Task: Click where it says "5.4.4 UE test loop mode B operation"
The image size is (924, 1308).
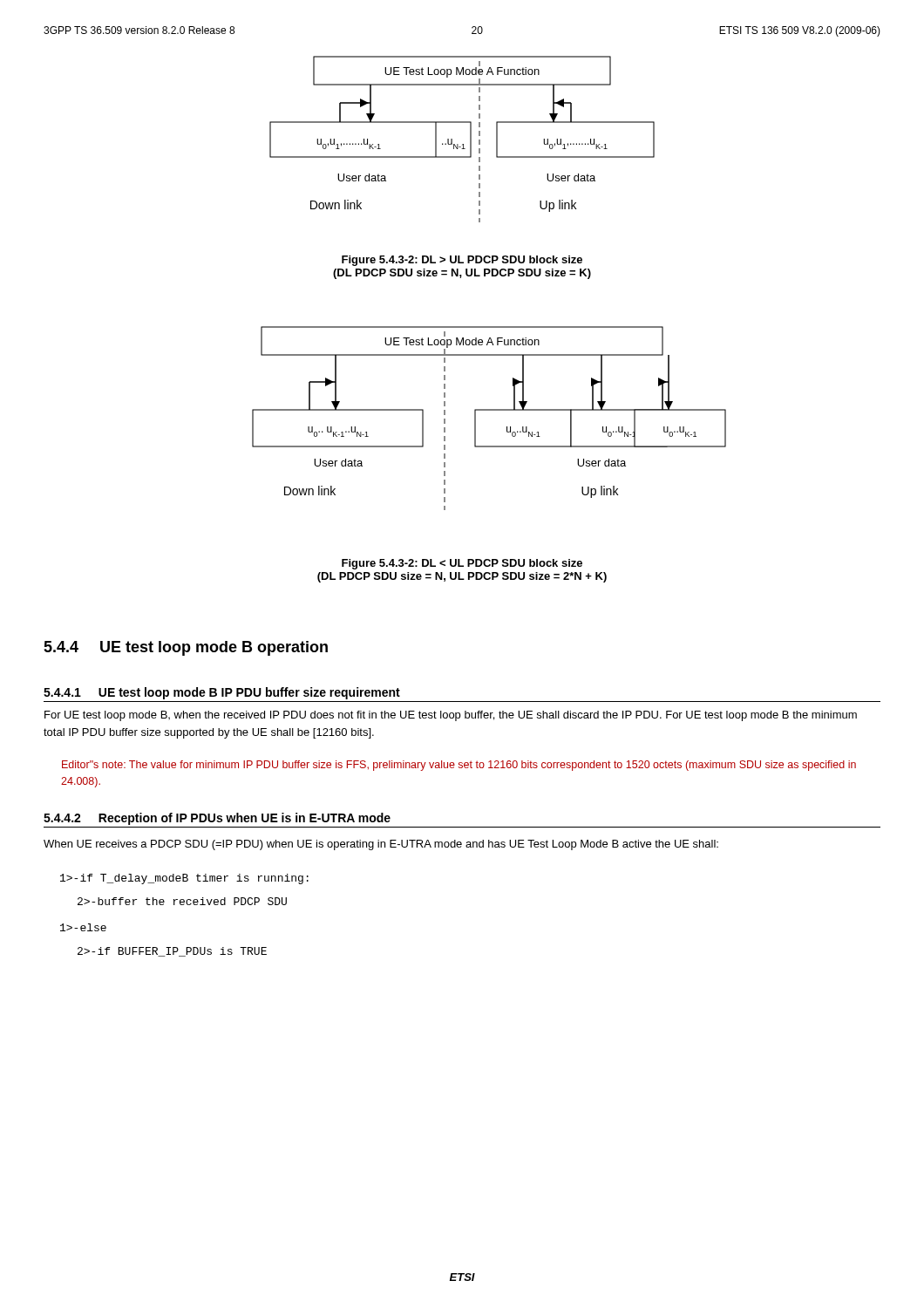Action: tap(186, 647)
